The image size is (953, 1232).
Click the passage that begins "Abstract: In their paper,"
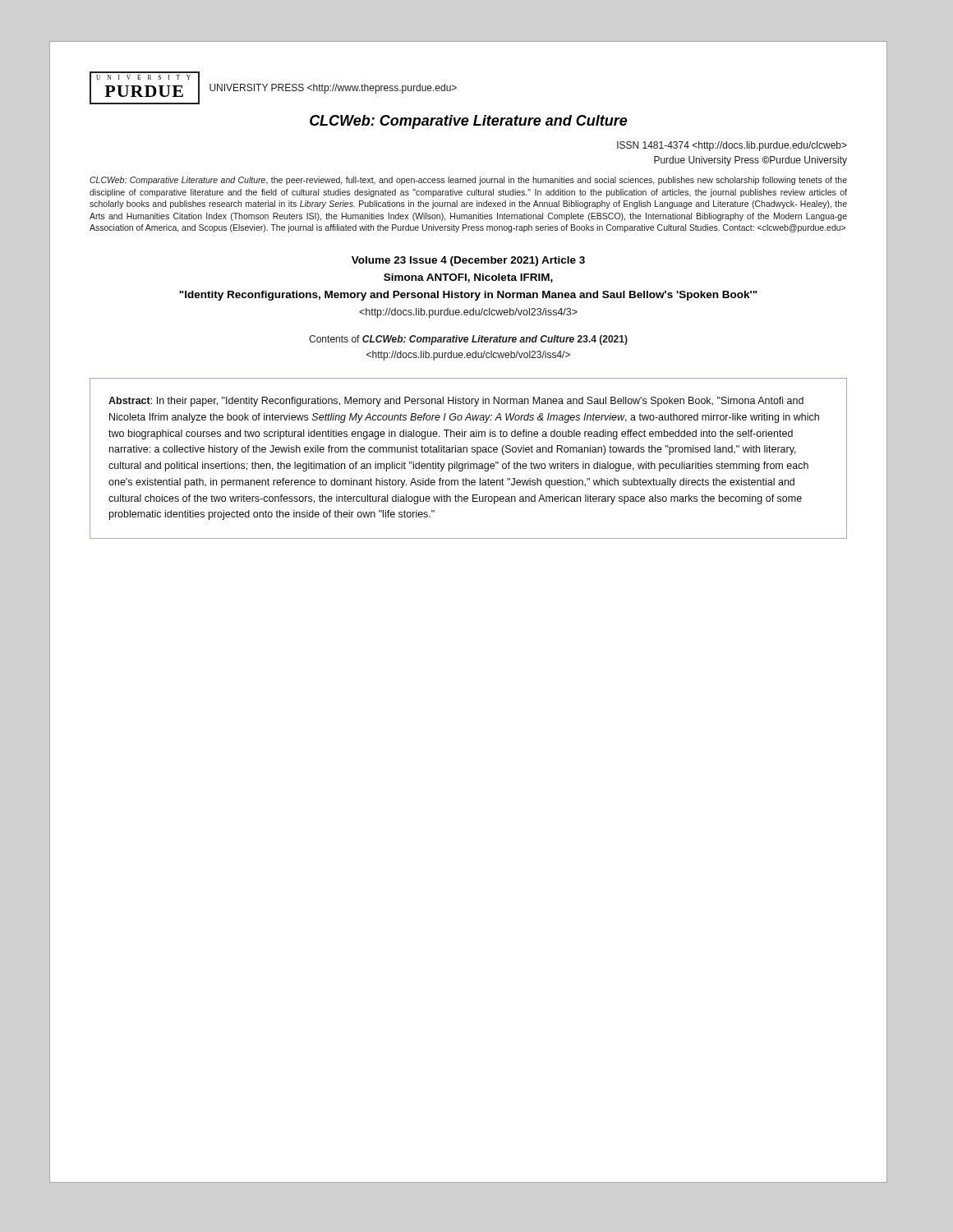pyautogui.click(x=464, y=458)
